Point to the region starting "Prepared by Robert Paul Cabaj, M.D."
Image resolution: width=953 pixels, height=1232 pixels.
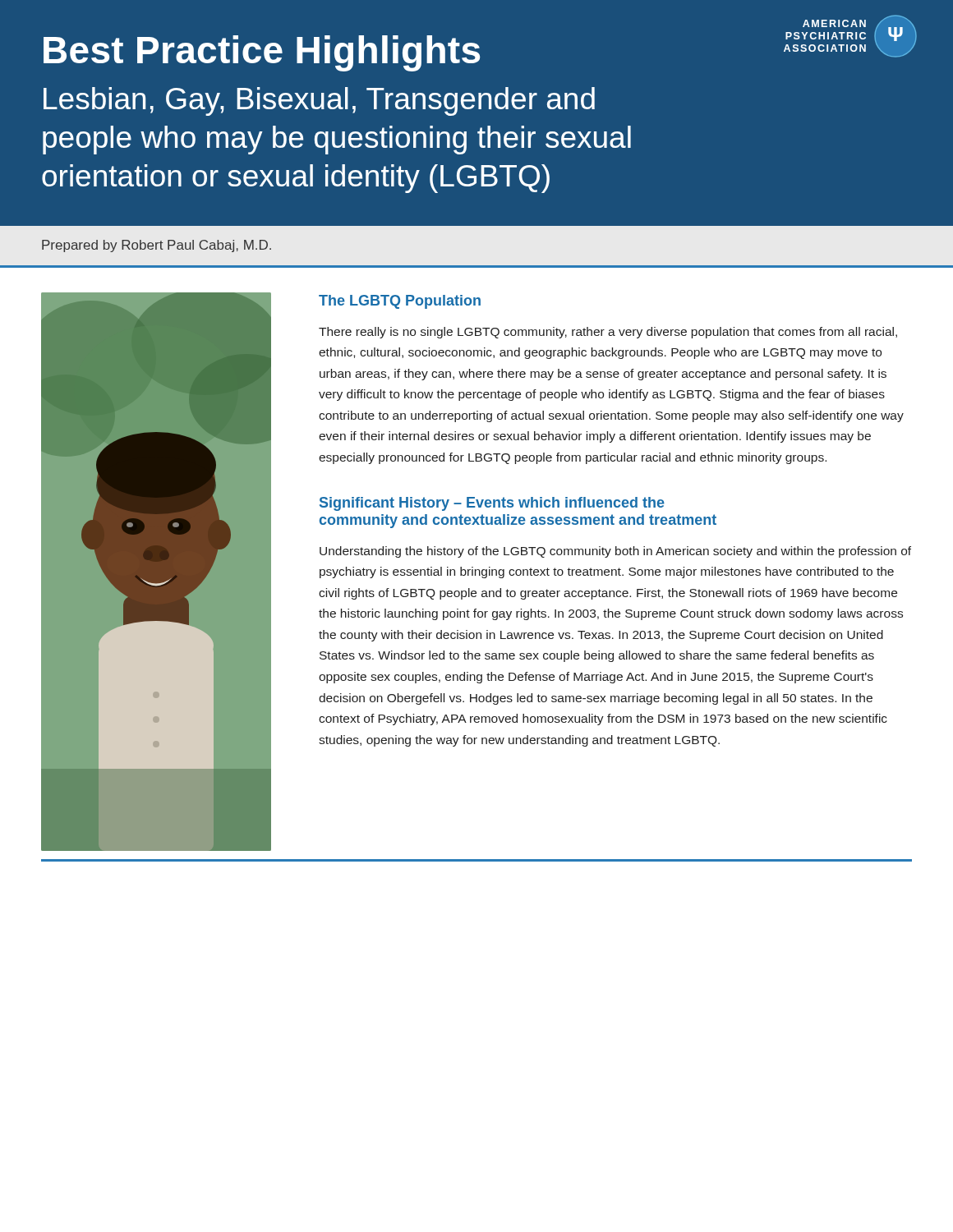tap(157, 245)
